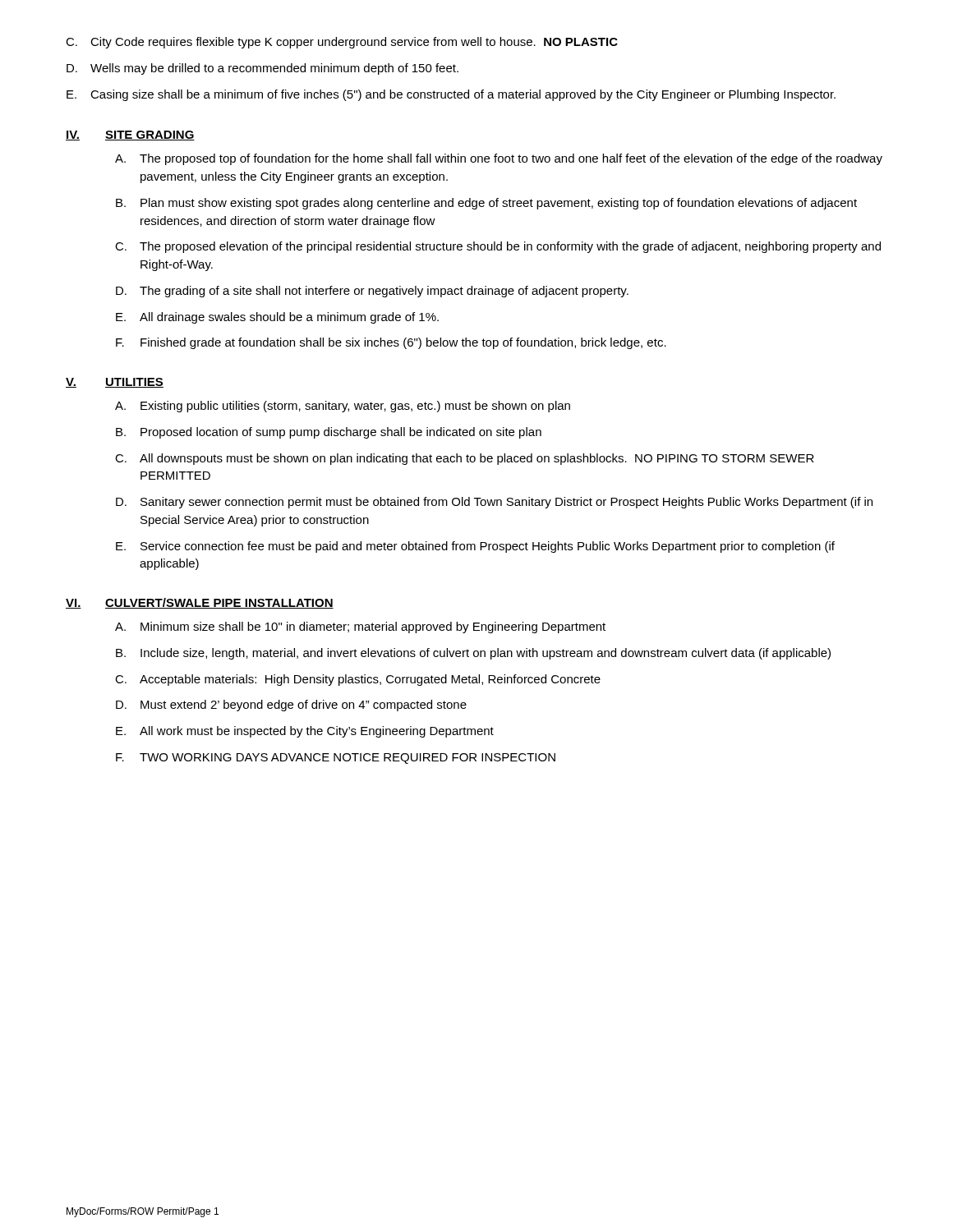Locate the list item containing "D. Wells may be"
This screenshot has width=953, height=1232.
(x=262, y=69)
